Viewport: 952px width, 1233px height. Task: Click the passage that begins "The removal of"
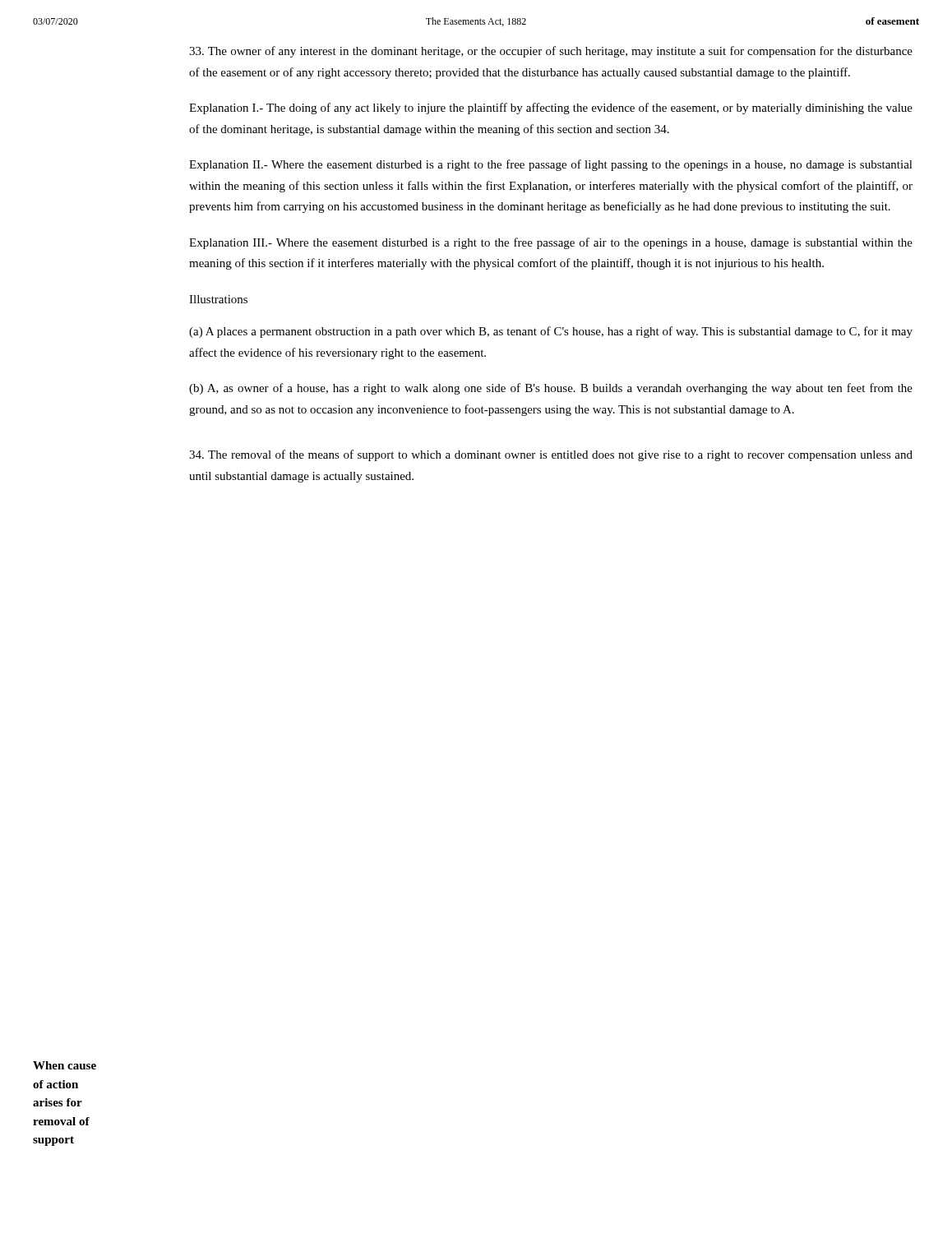pyautogui.click(x=551, y=465)
